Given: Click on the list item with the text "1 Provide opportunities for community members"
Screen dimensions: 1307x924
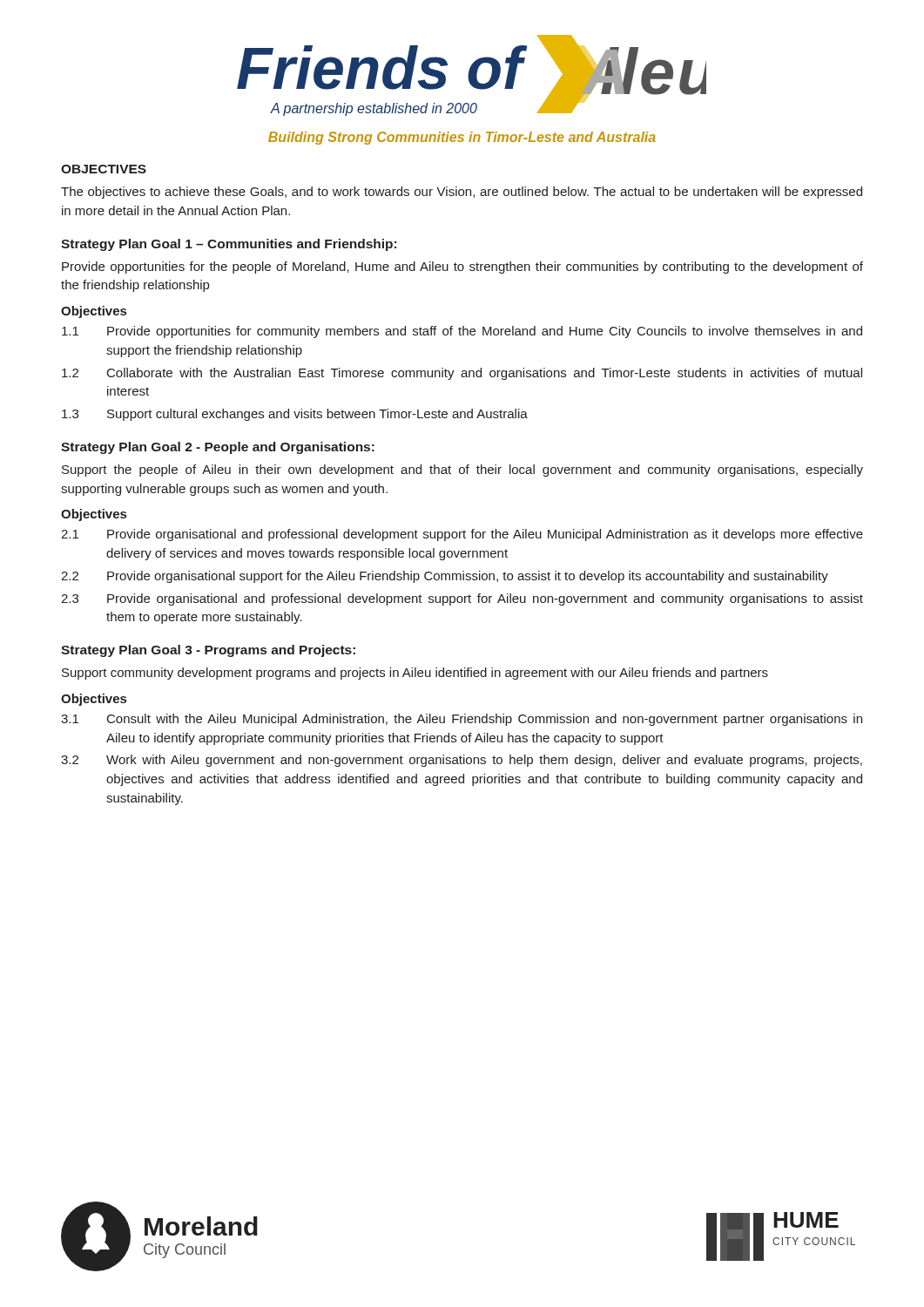Looking at the screenshot, I should 462,340.
